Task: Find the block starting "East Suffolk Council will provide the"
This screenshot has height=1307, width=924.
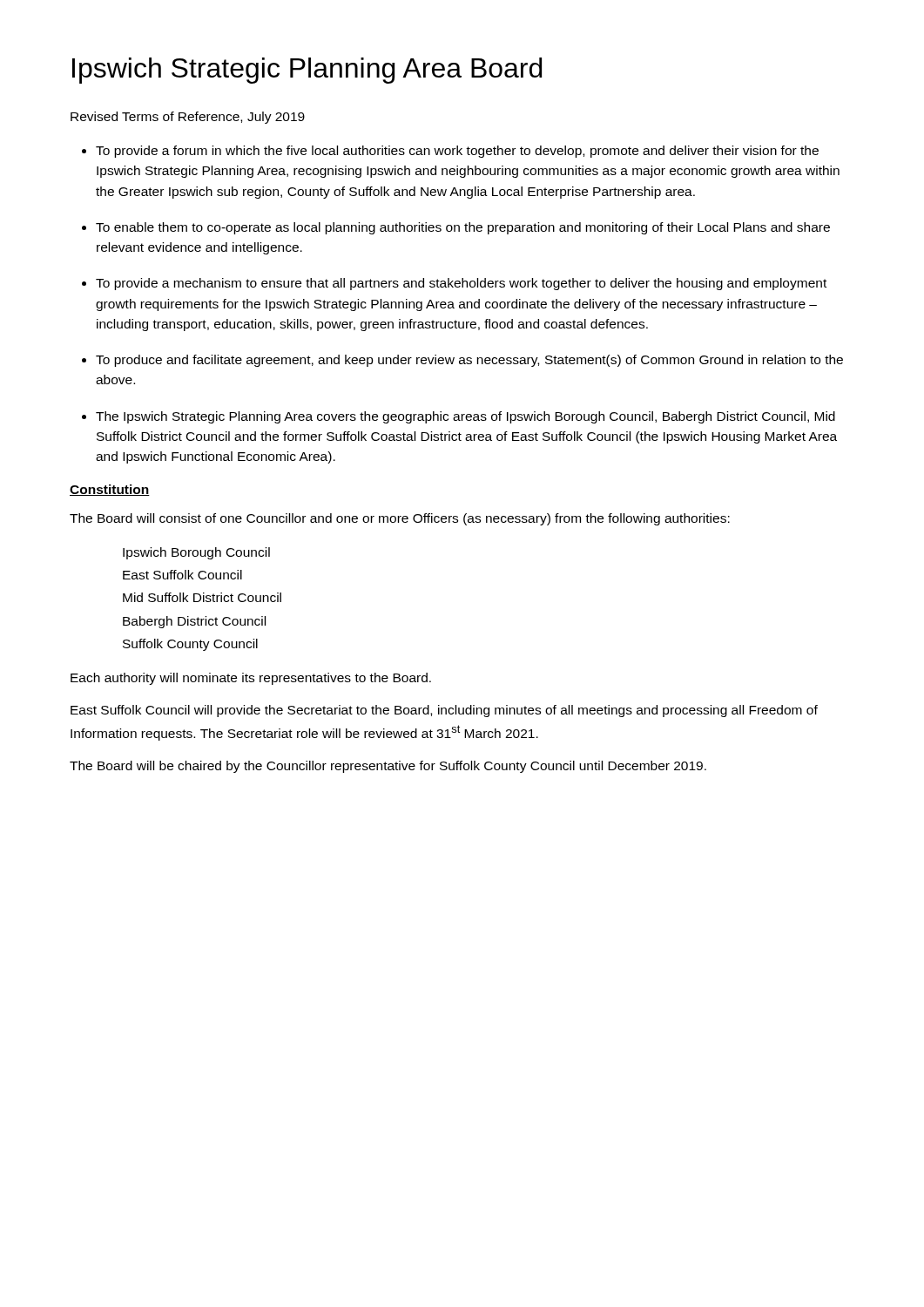Action: 462,722
